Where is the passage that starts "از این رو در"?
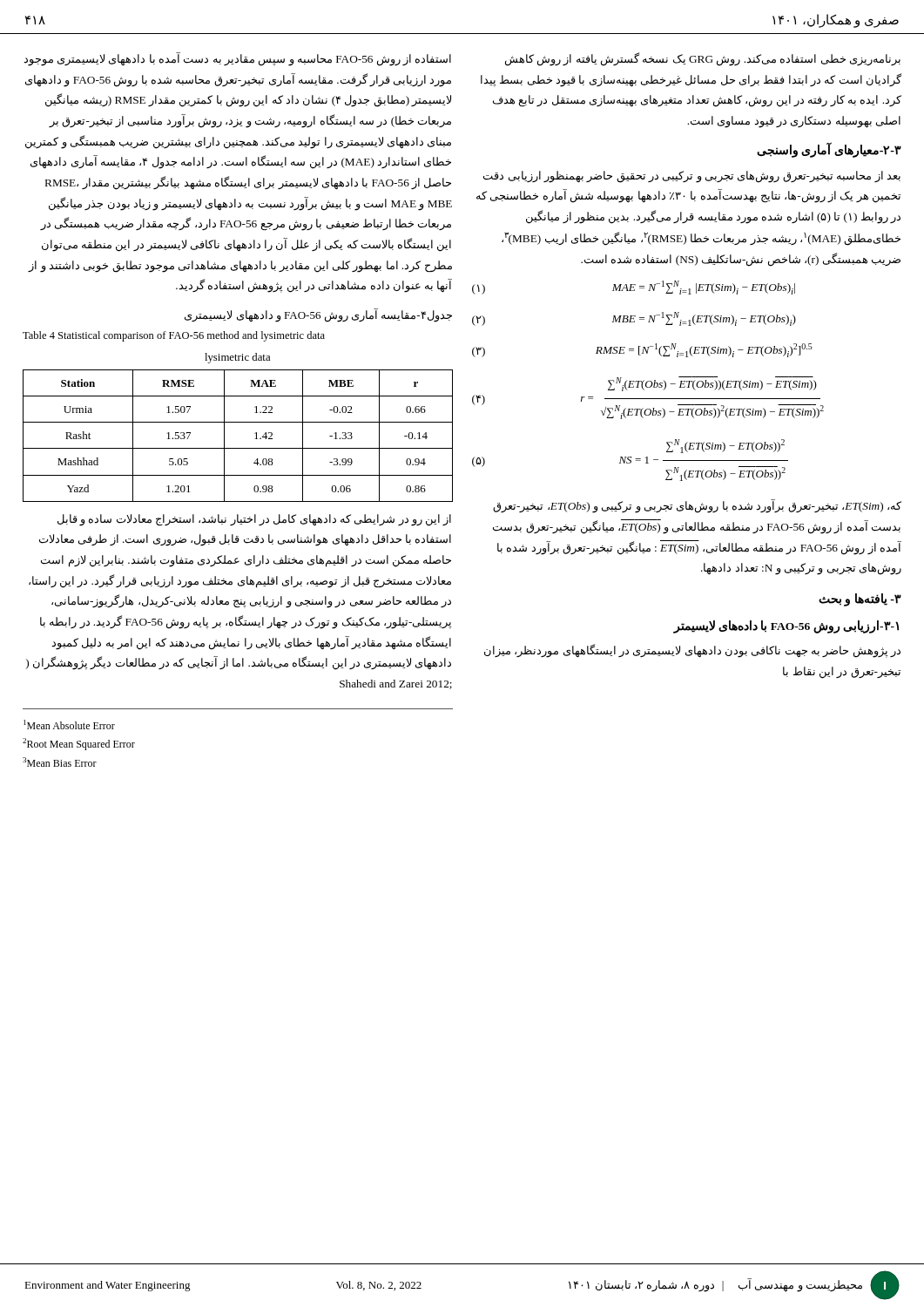 pos(239,601)
